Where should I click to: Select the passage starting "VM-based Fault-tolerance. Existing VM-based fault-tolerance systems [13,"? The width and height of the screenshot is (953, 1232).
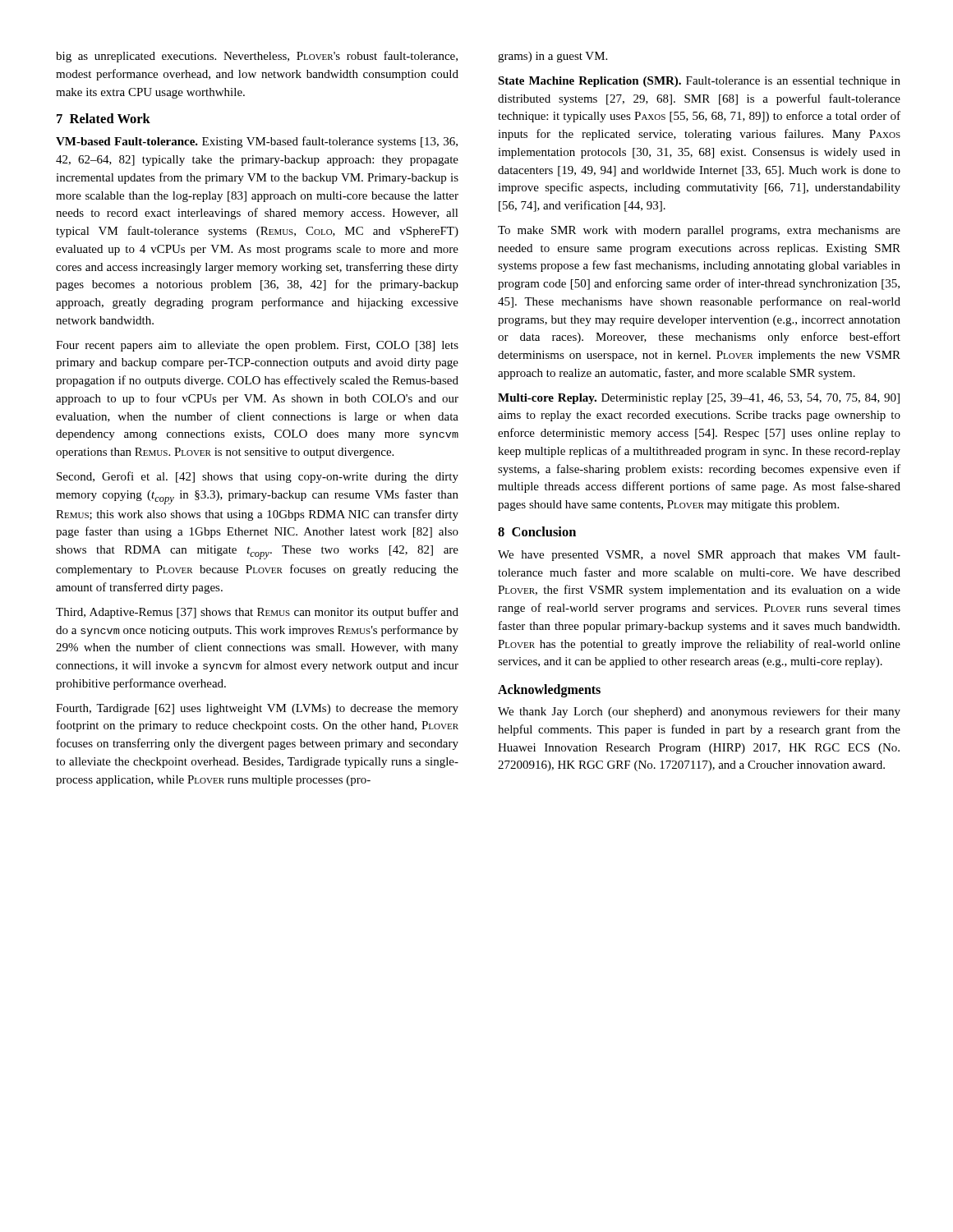point(257,461)
